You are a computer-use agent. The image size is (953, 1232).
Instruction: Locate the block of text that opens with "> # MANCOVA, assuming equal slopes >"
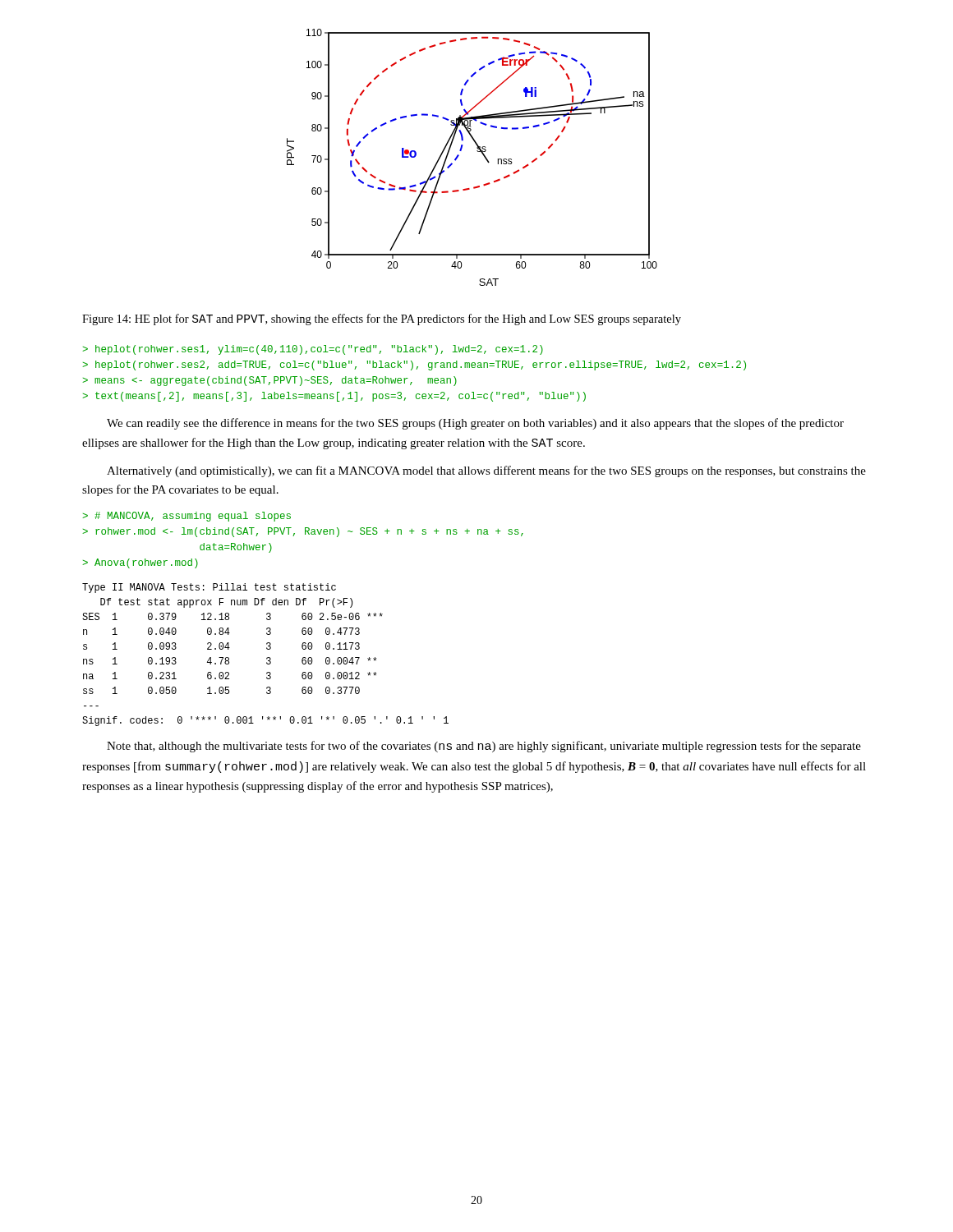[x=476, y=540]
